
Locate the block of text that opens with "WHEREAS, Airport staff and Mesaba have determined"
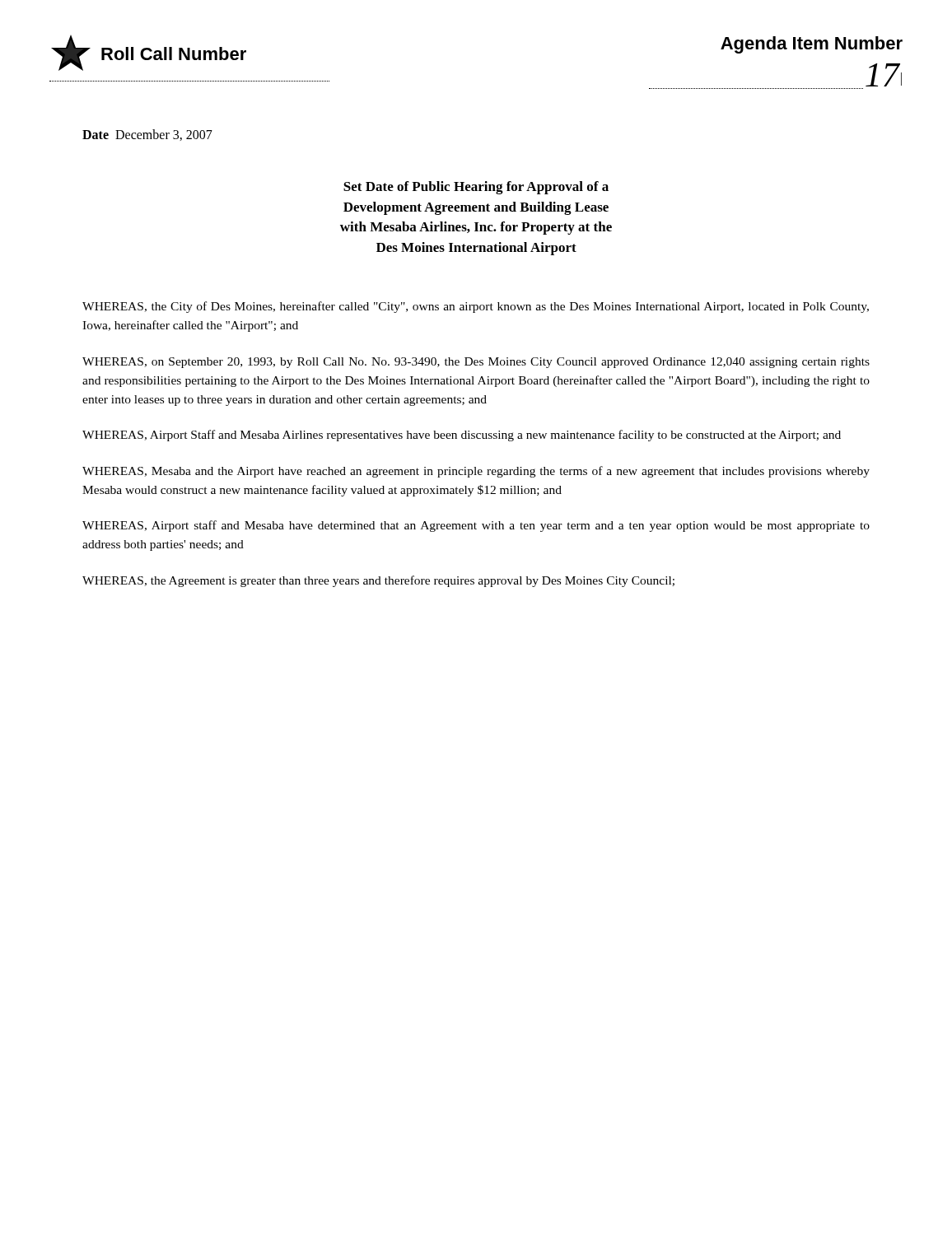click(x=476, y=534)
